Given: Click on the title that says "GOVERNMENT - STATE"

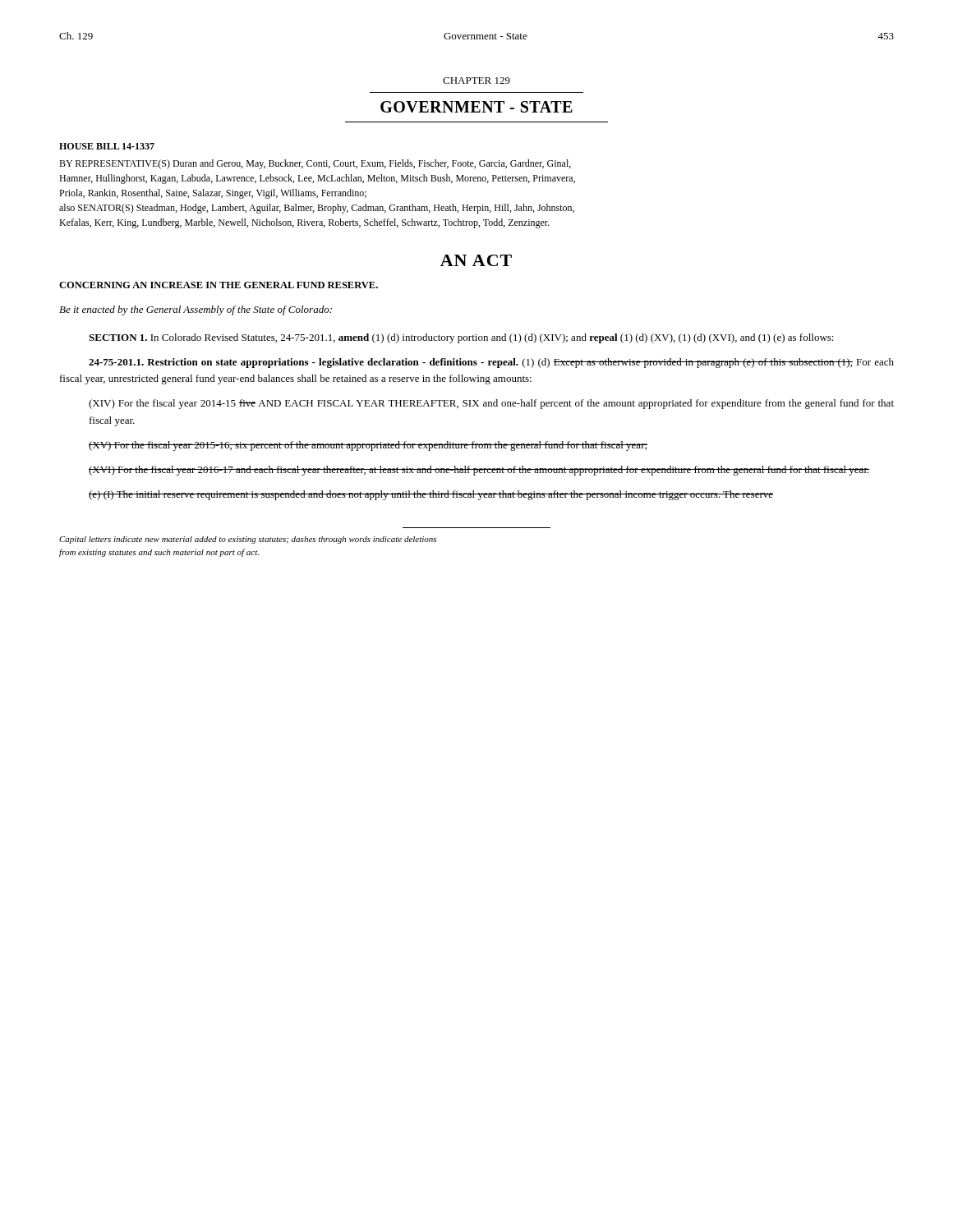Looking at the screenshot, I should point(476,107).
